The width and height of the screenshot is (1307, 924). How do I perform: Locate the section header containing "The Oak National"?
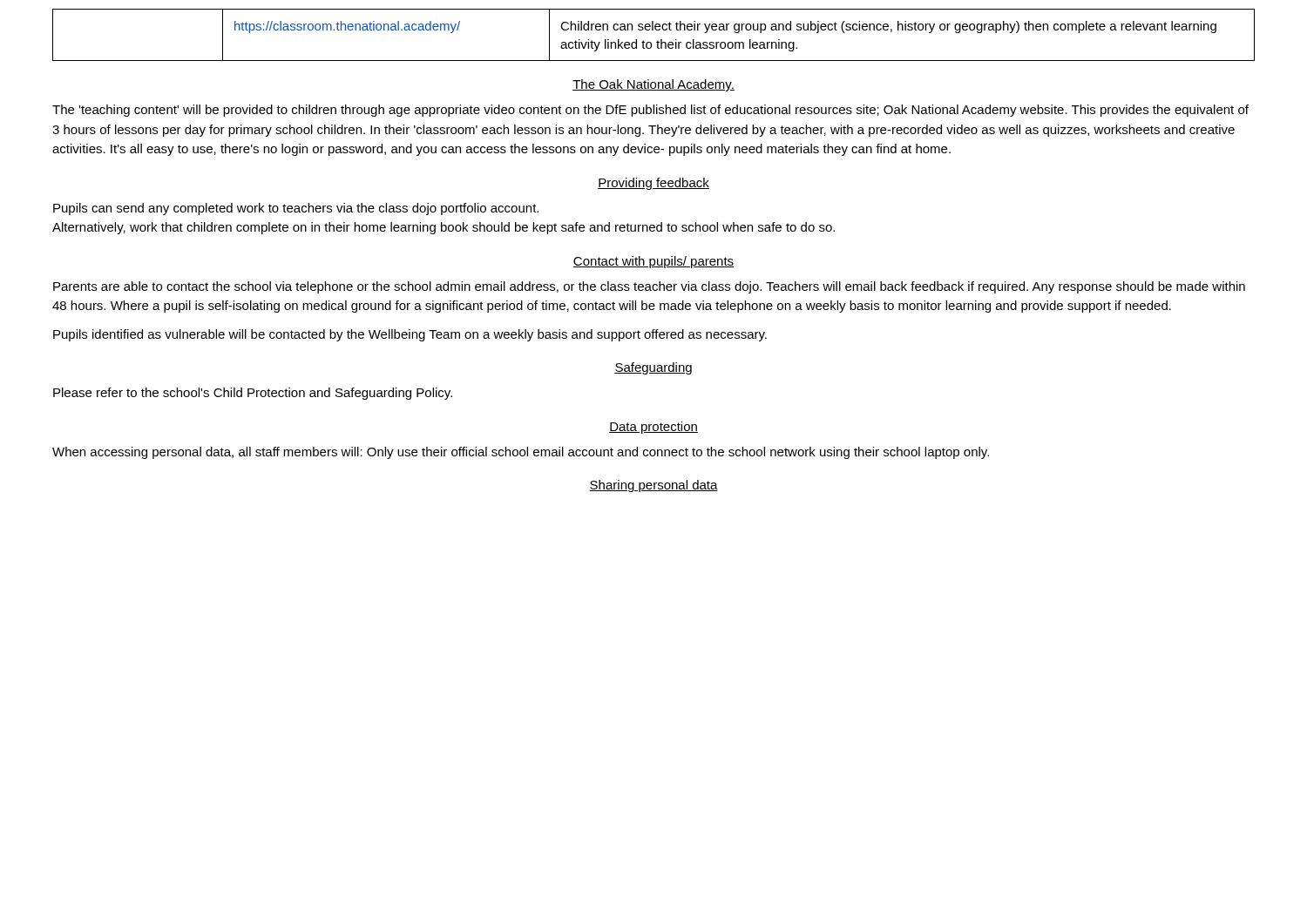654,84
